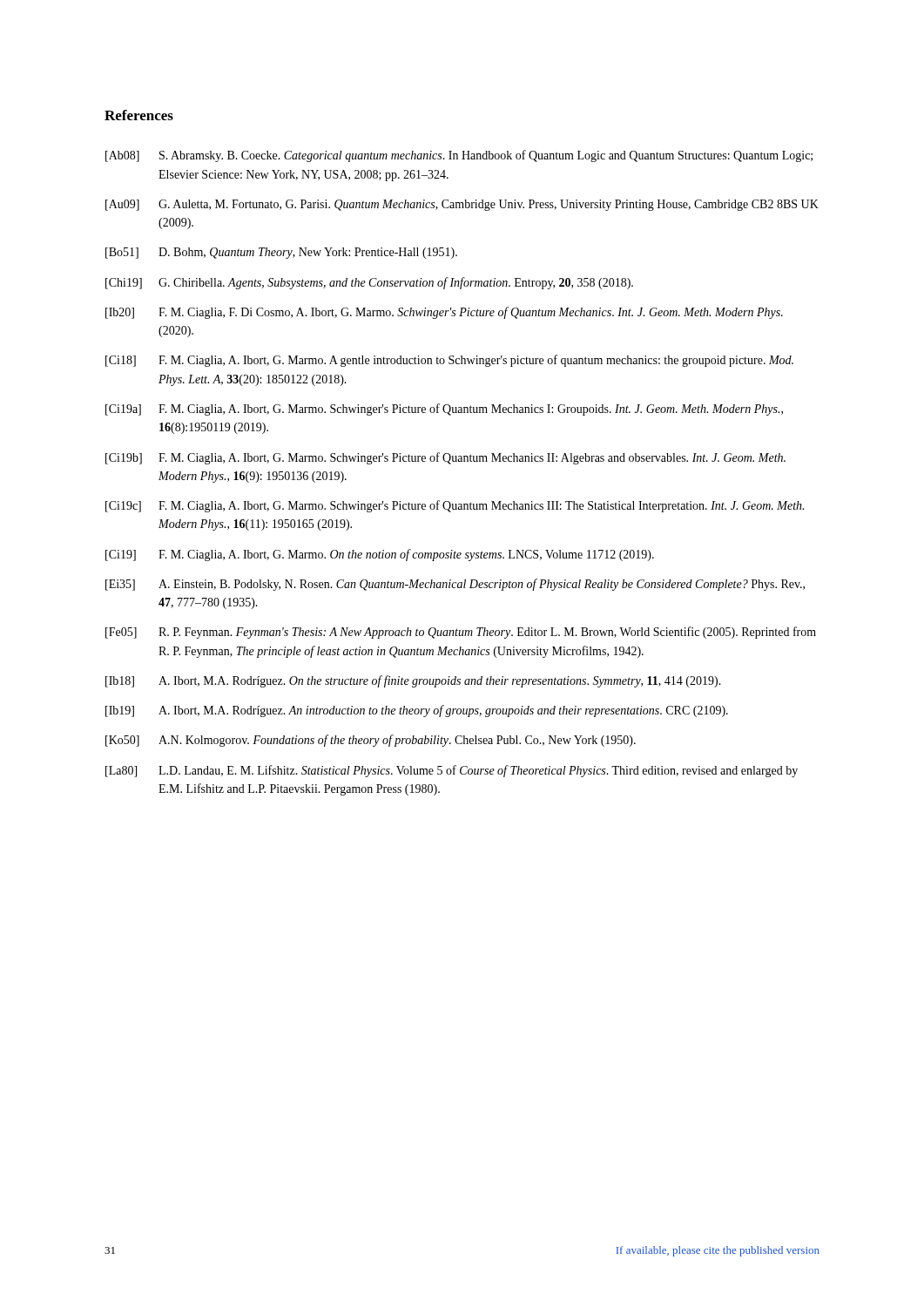Click on the text block starting "[Fe05] R. P. Feynman. Feynman's Thesis: A"
The height and width of the screenshot is (1307, 924).
coord(462,642)
